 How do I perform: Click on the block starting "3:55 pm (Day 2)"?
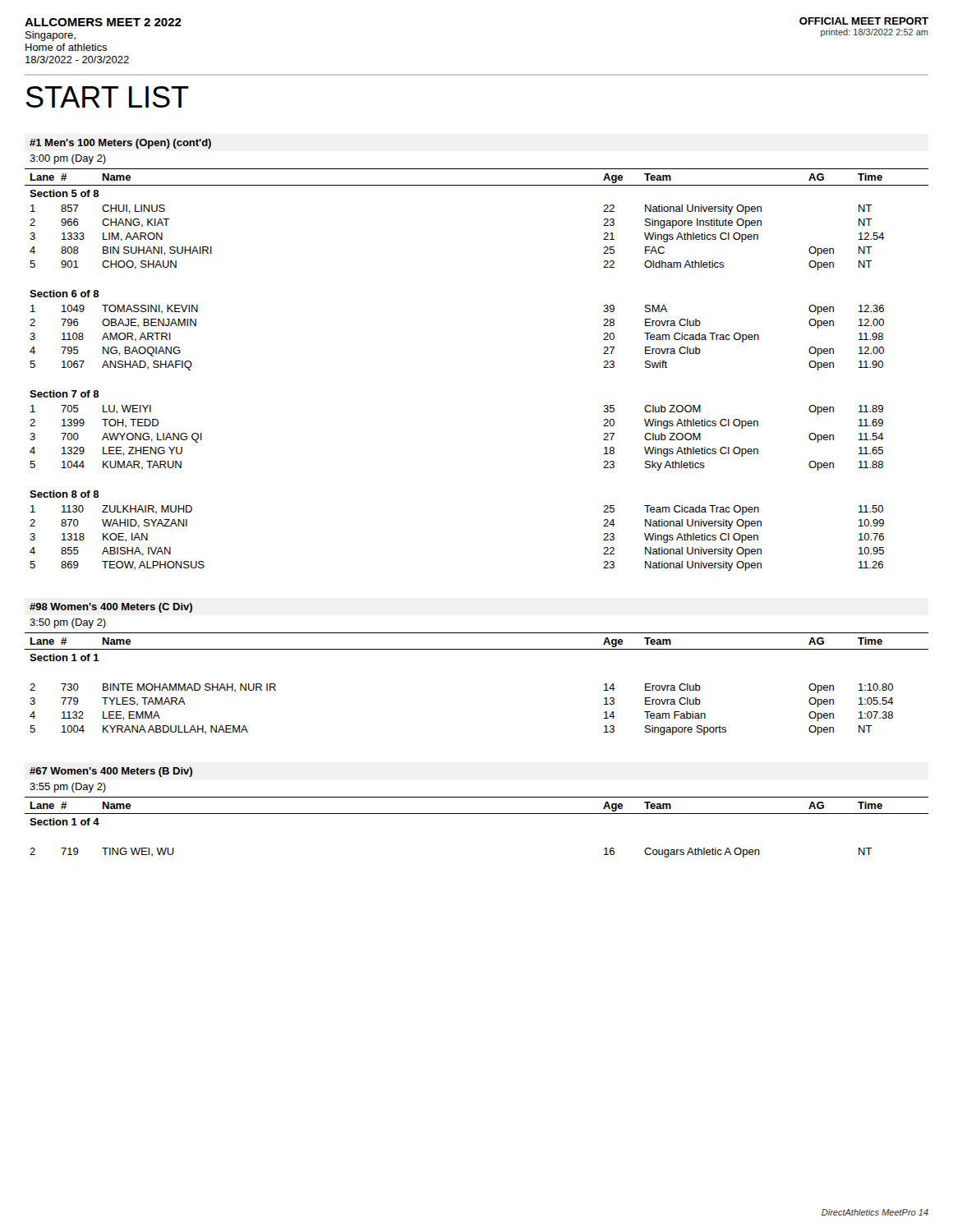[68, 786]
